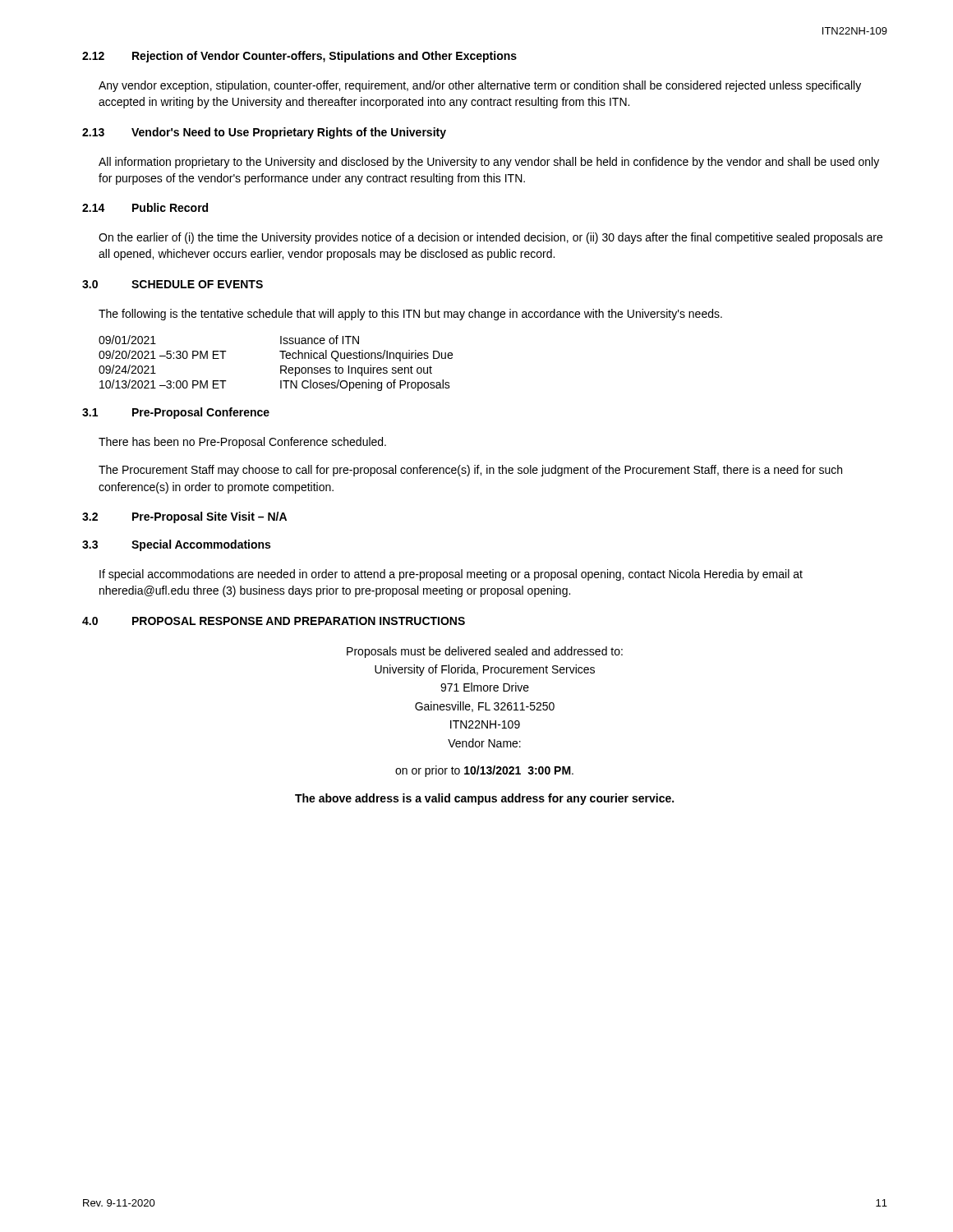Screen dimensions: 1232x953
Task: Locate the block starting "On the earlier of (i) the"
Action: (x=491, y=246)
